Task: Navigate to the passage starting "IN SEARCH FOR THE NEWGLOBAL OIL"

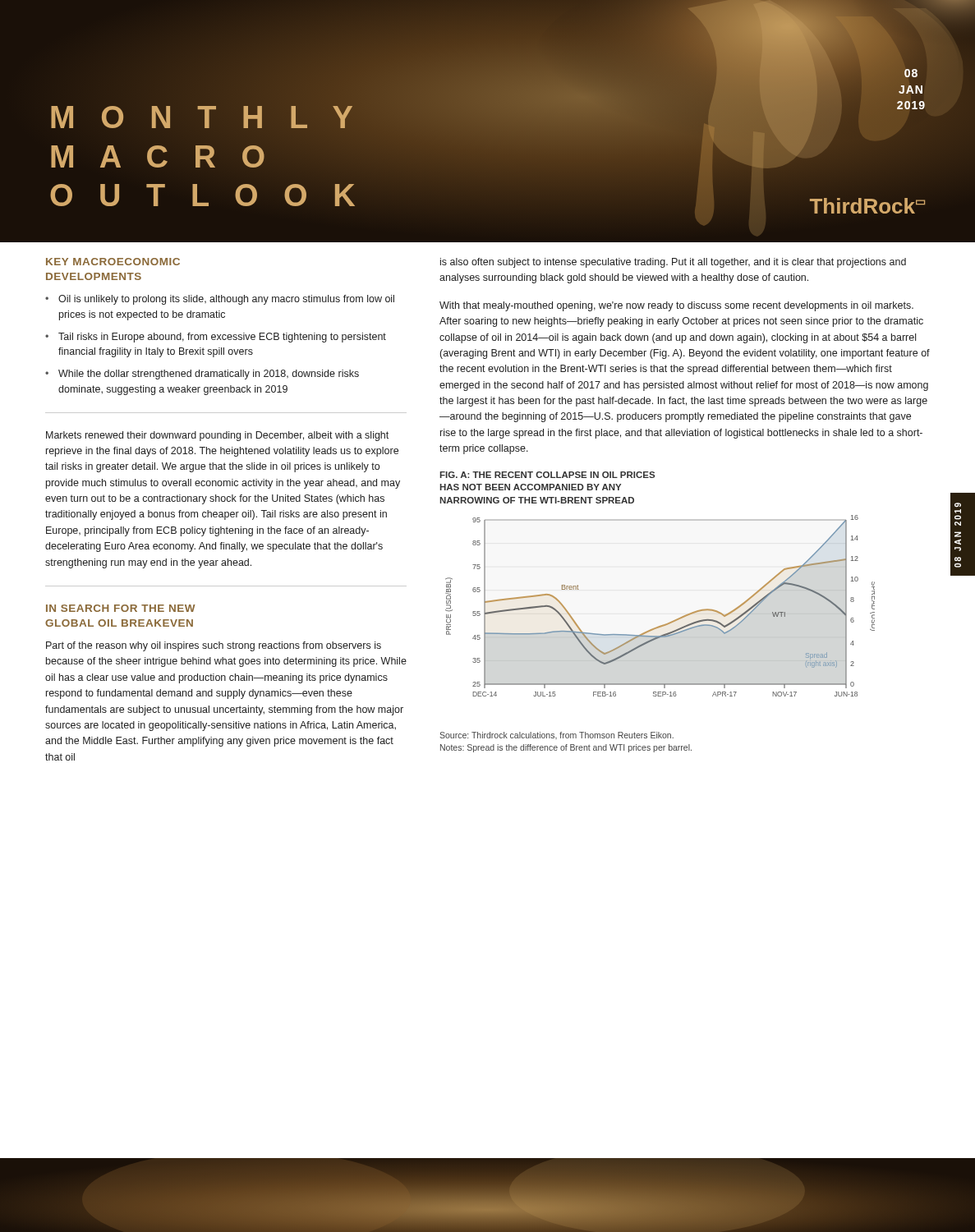Action: click(x=120, y=615)
